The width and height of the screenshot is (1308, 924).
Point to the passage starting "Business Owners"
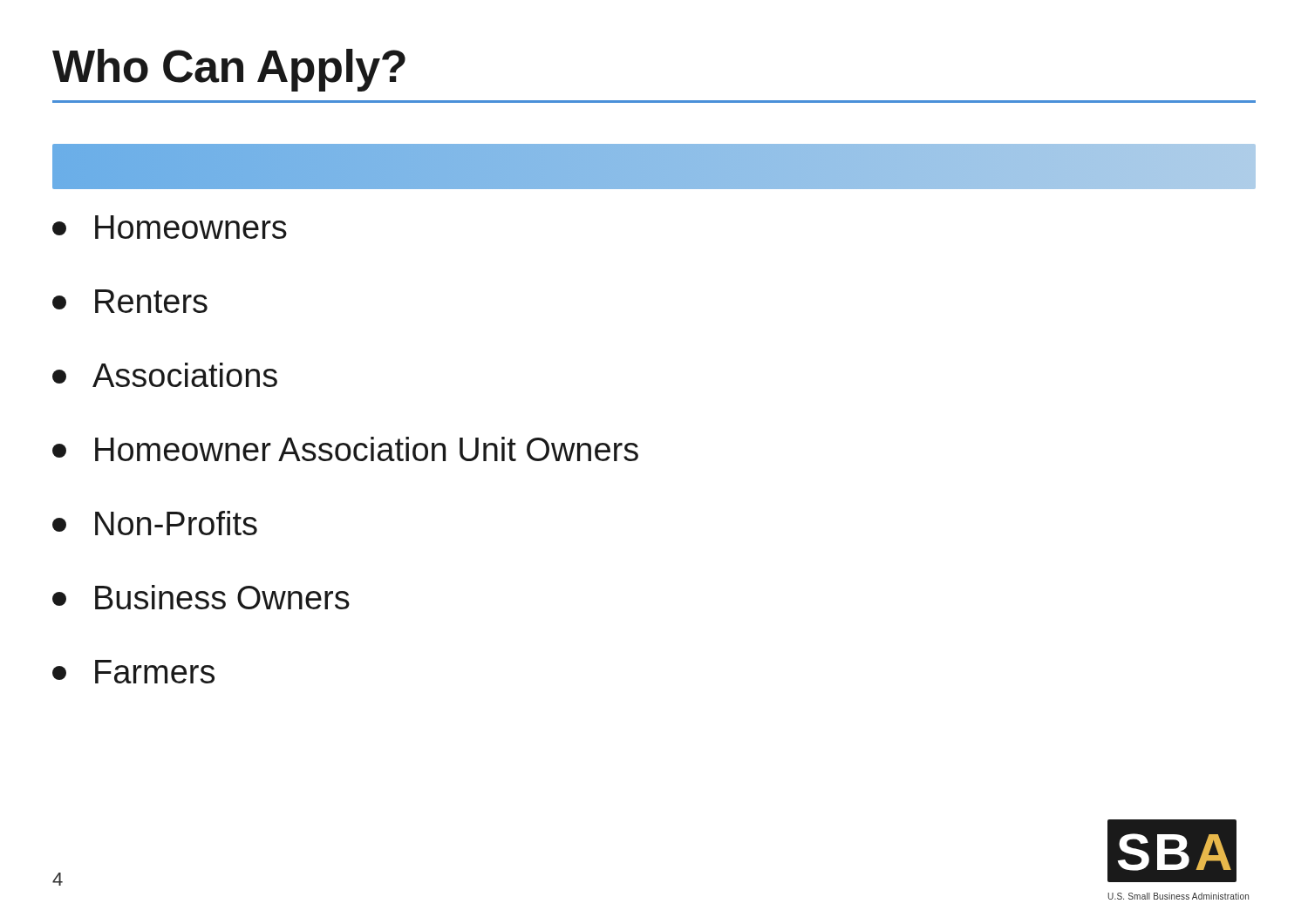click(x=201, y=598)
